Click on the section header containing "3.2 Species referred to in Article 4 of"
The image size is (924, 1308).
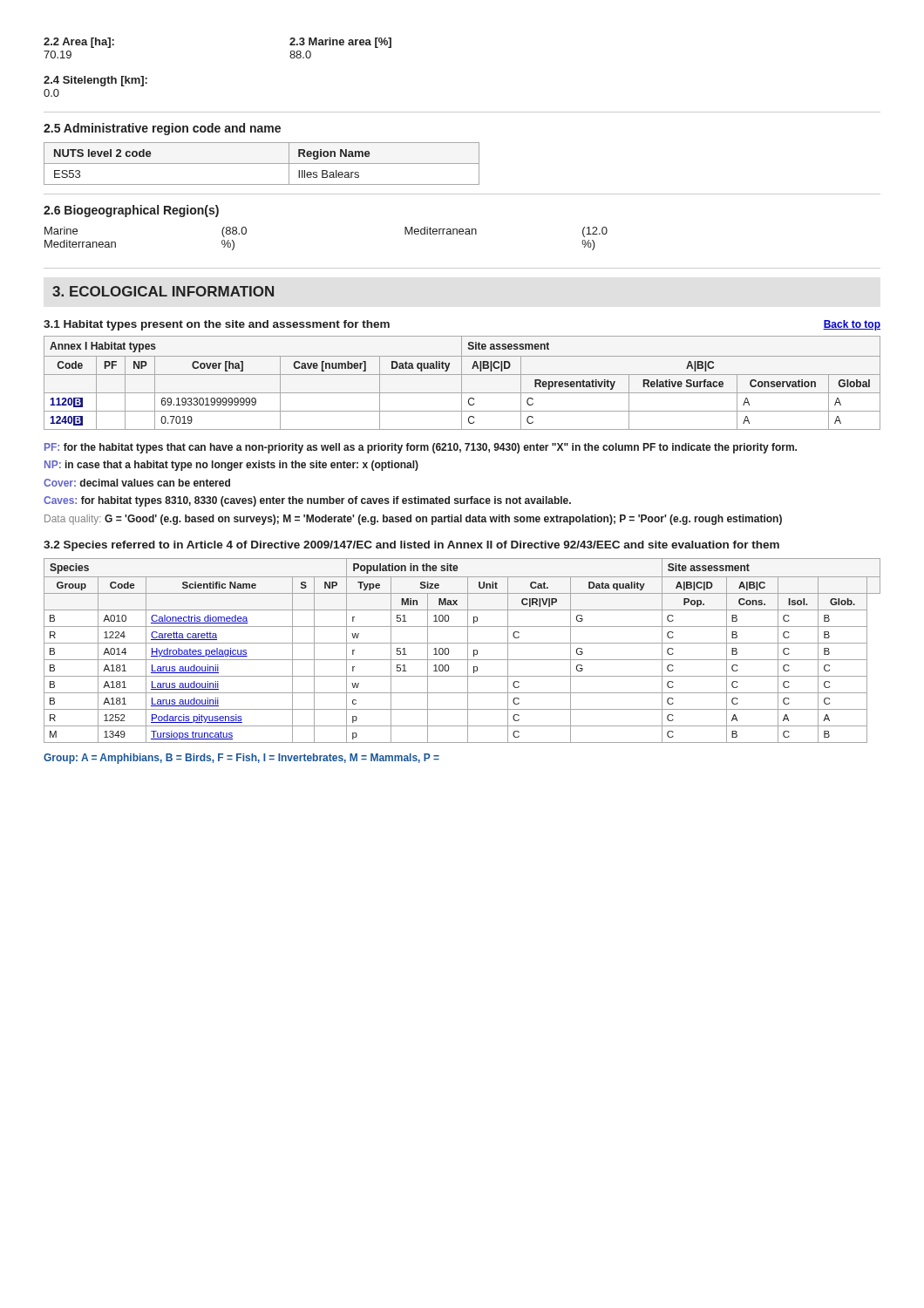[412, 545]
